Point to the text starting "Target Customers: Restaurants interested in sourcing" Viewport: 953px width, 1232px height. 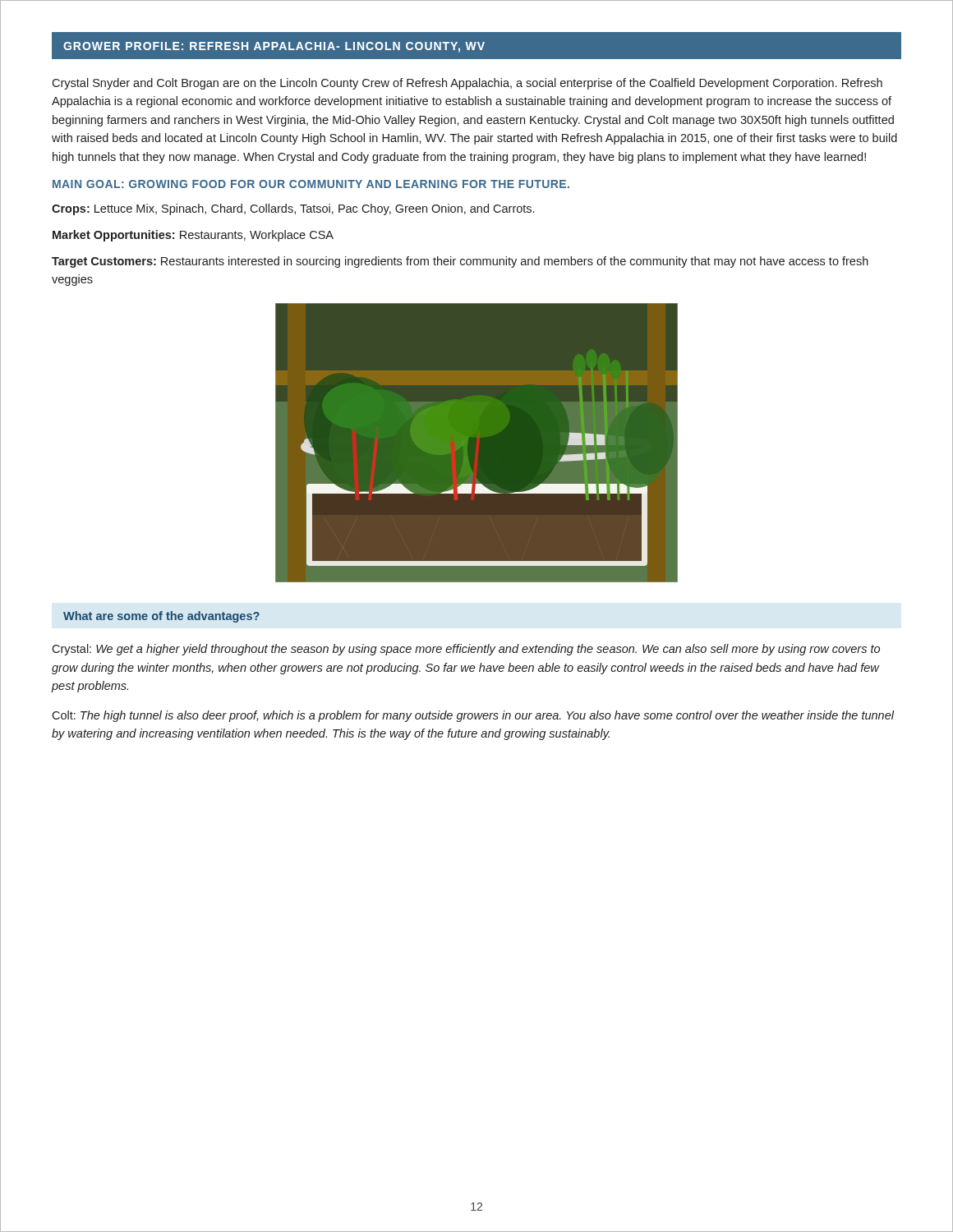click(x=460, y=270)
